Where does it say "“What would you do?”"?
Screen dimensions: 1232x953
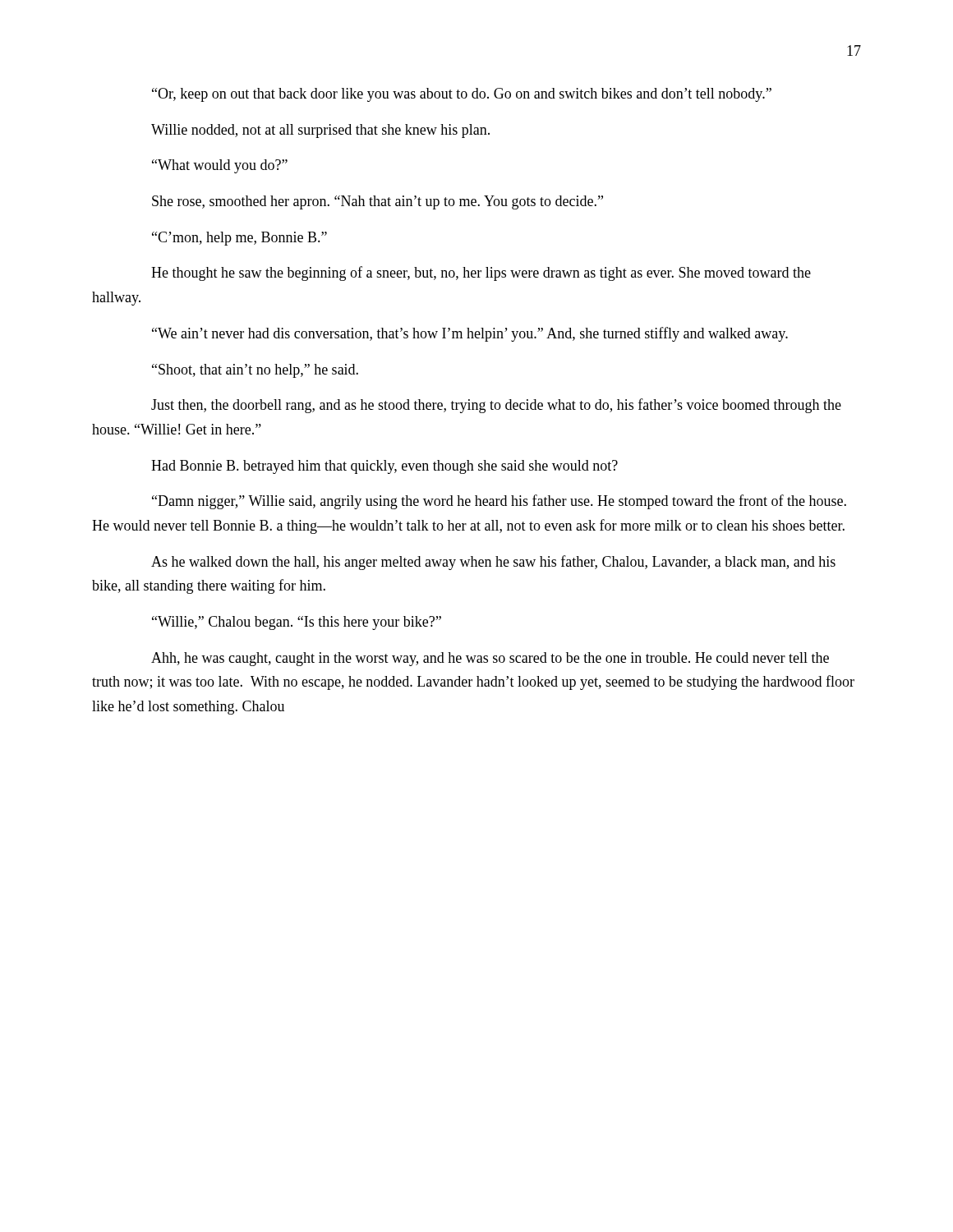[x=220, y=165]
